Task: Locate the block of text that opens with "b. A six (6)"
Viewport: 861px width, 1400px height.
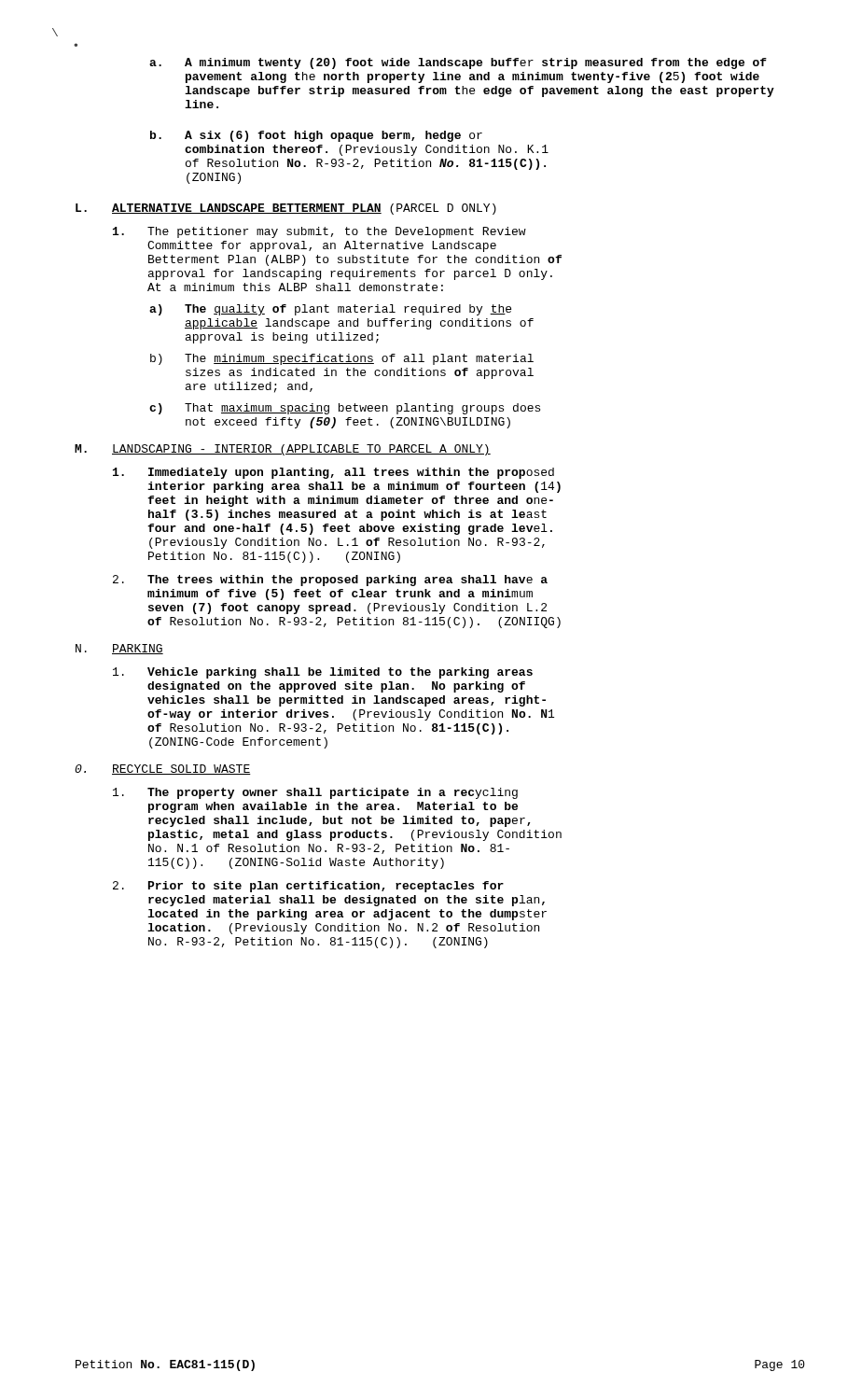Action: (477, 157)
